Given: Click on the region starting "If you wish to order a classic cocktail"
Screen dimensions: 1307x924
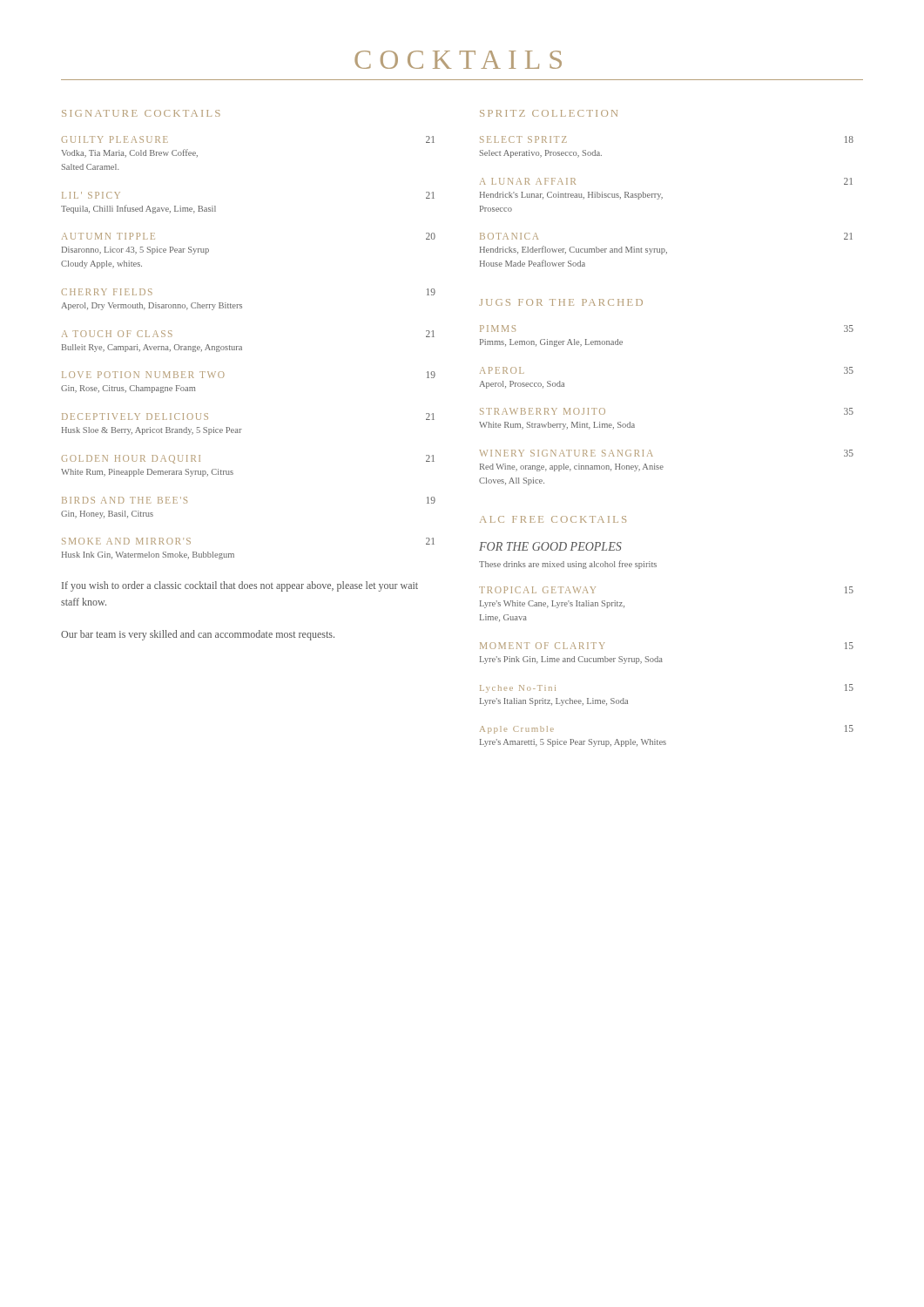Looking at the screenshot, I should coord(240,594).
